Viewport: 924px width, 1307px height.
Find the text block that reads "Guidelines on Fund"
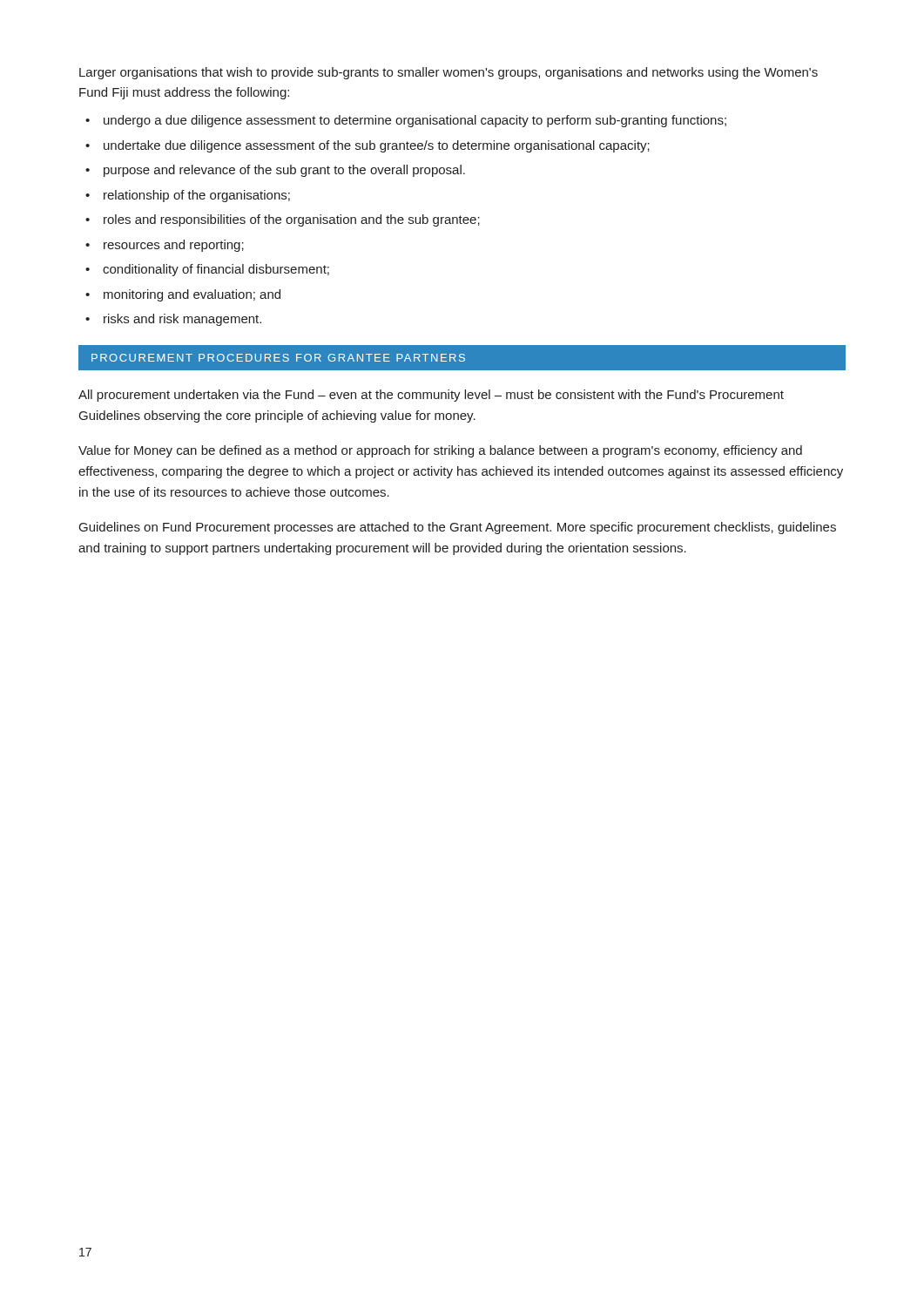pos(457,537)
